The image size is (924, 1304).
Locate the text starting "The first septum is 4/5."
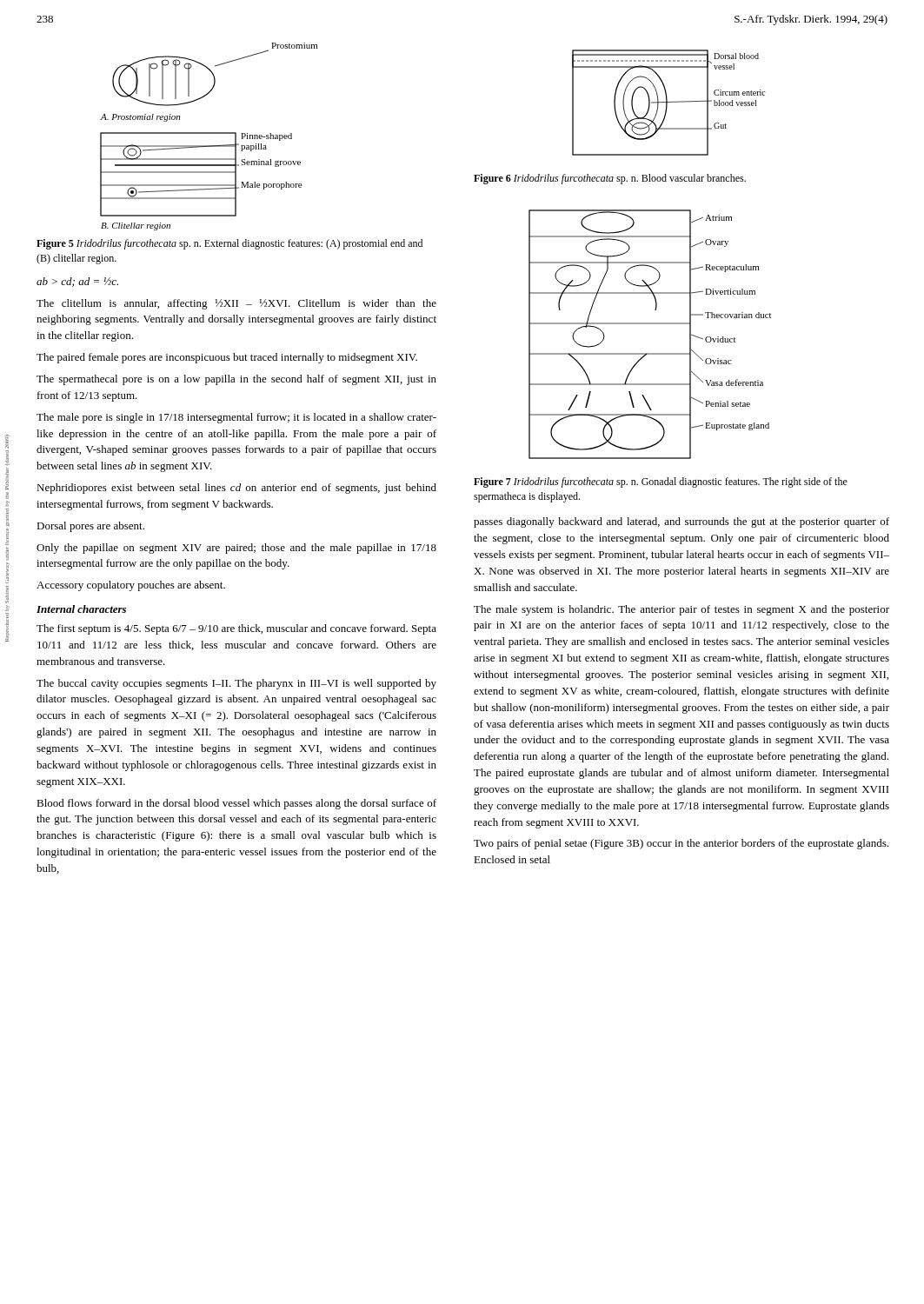coord(236,645)
